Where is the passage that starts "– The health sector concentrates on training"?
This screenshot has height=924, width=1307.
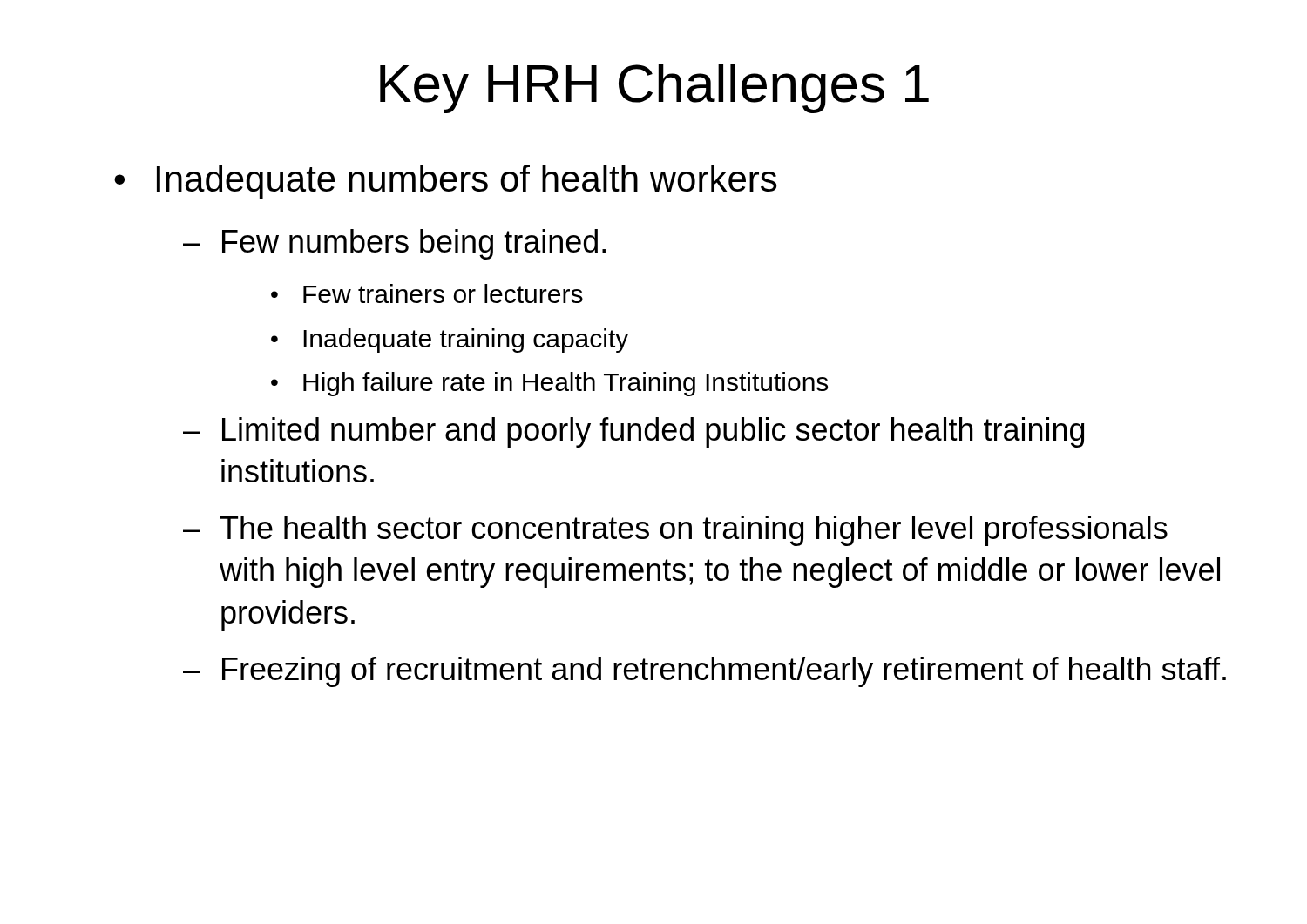pyautogui.click(x=706, y=571)
